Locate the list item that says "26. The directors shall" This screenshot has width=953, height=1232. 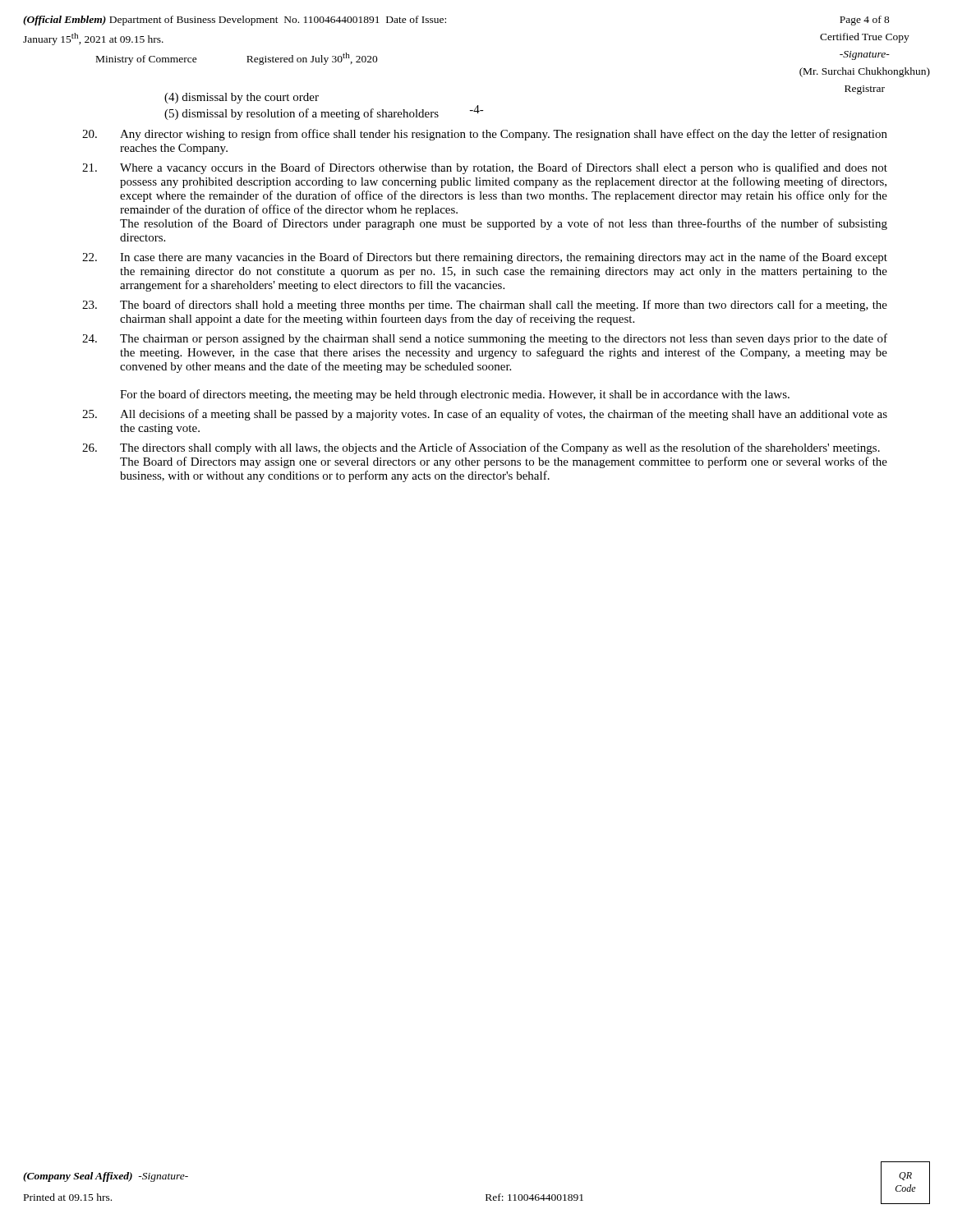pos(485,462)
